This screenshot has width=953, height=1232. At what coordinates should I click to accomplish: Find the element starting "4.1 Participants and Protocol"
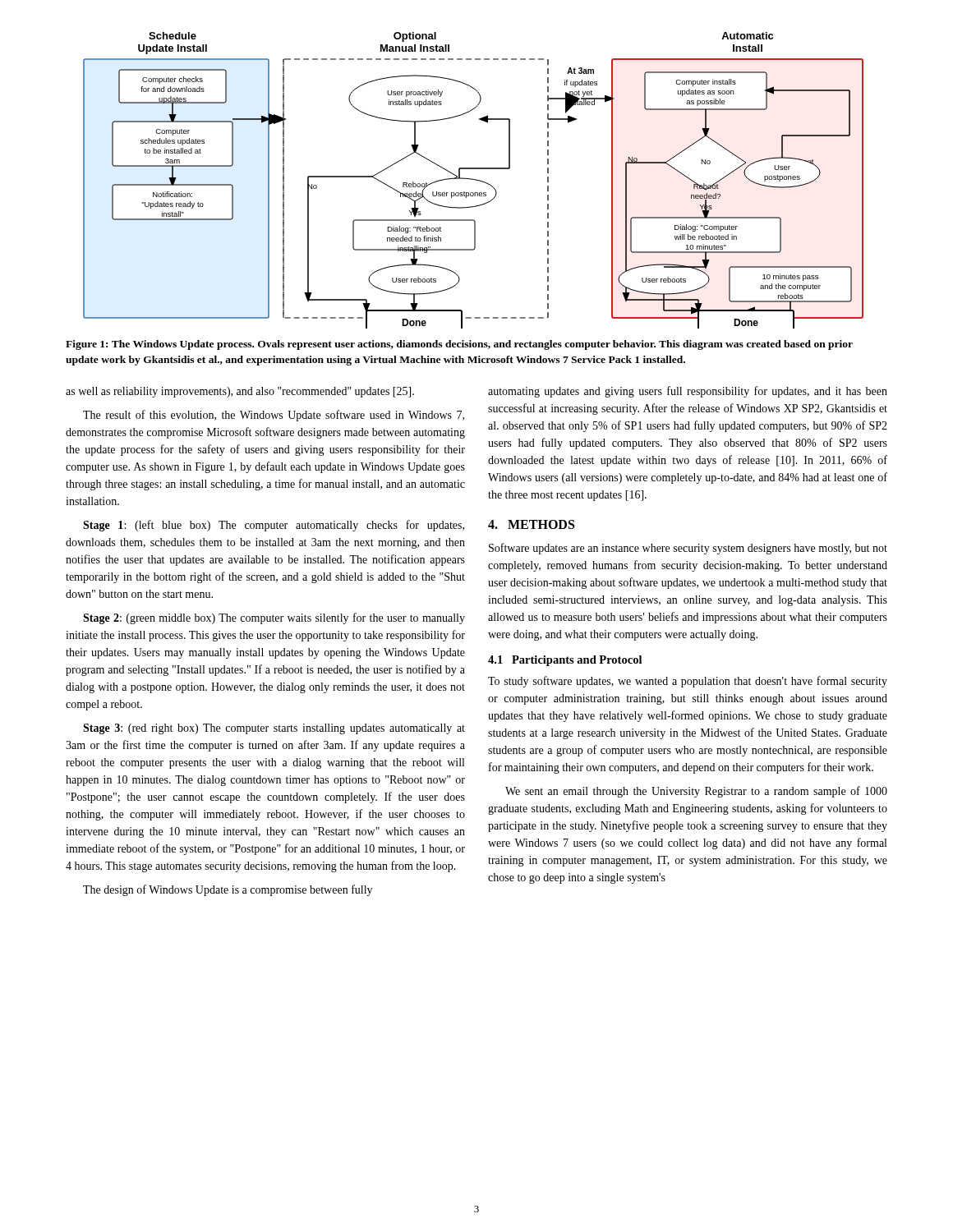[x=565, y=659]
